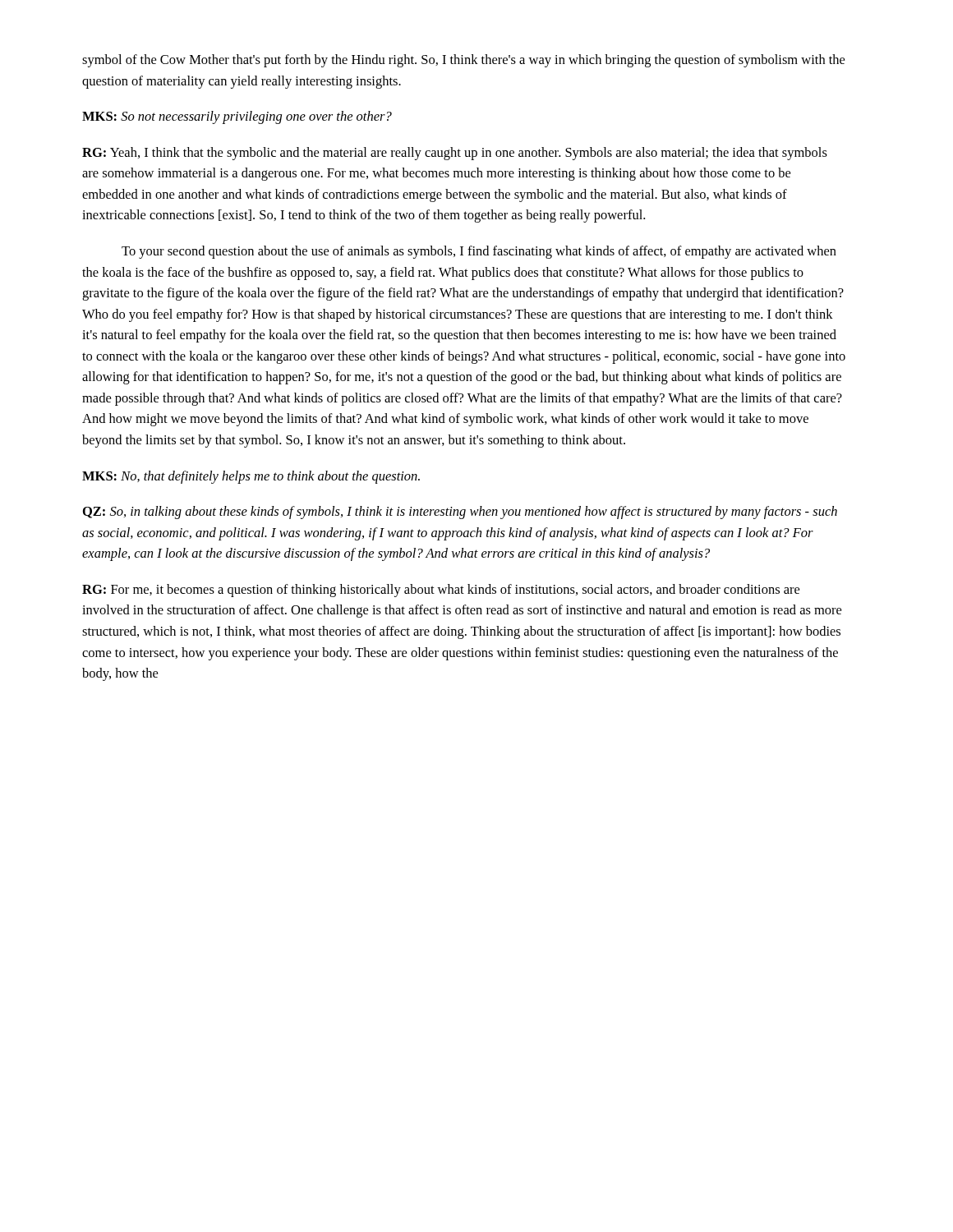Find the text block that reads "RG: For me, it becomes a"
953x1232 pixels.
(x=462, y=631)
